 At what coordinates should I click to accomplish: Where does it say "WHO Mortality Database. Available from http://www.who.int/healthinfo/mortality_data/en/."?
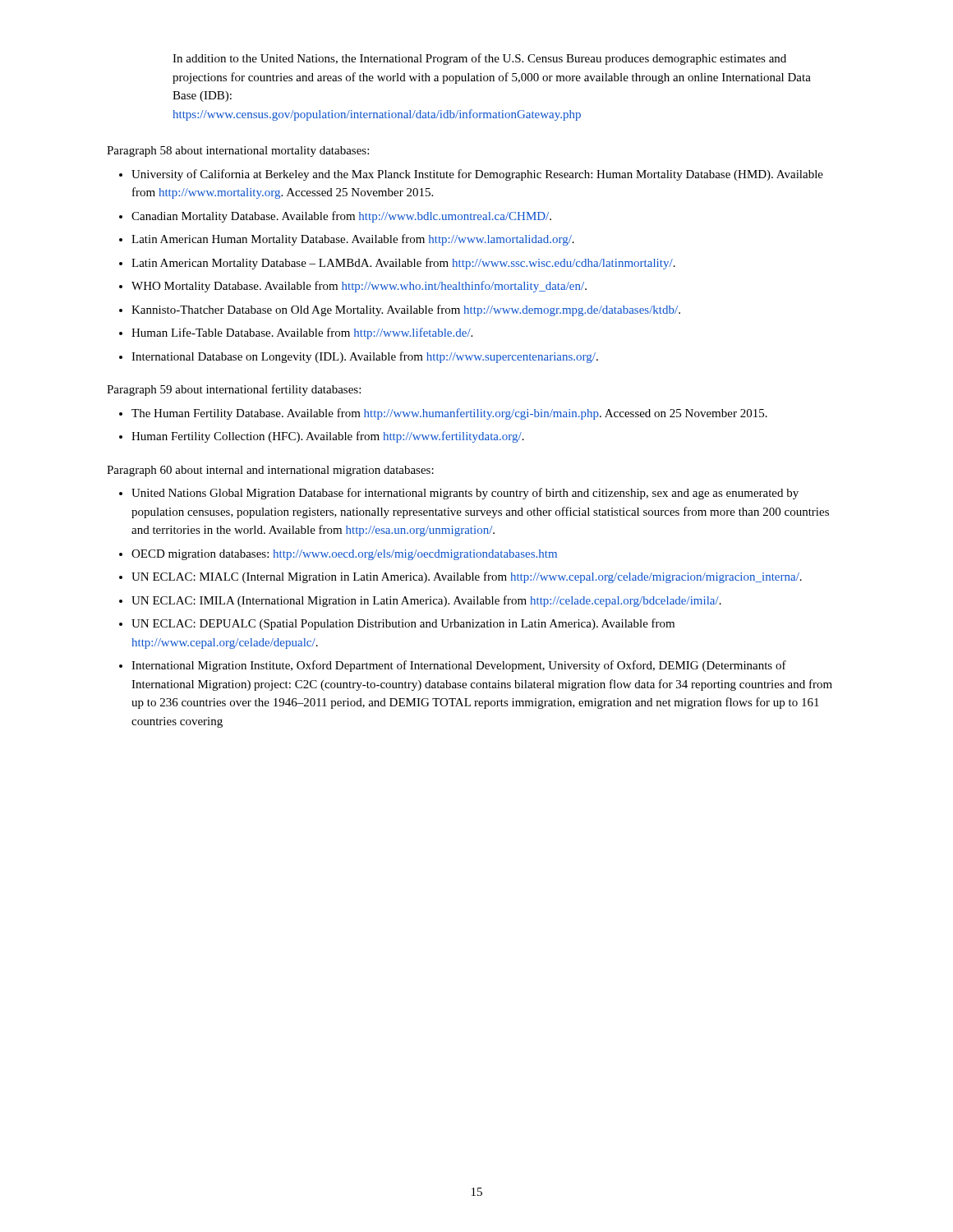click(x=359, y=286)
